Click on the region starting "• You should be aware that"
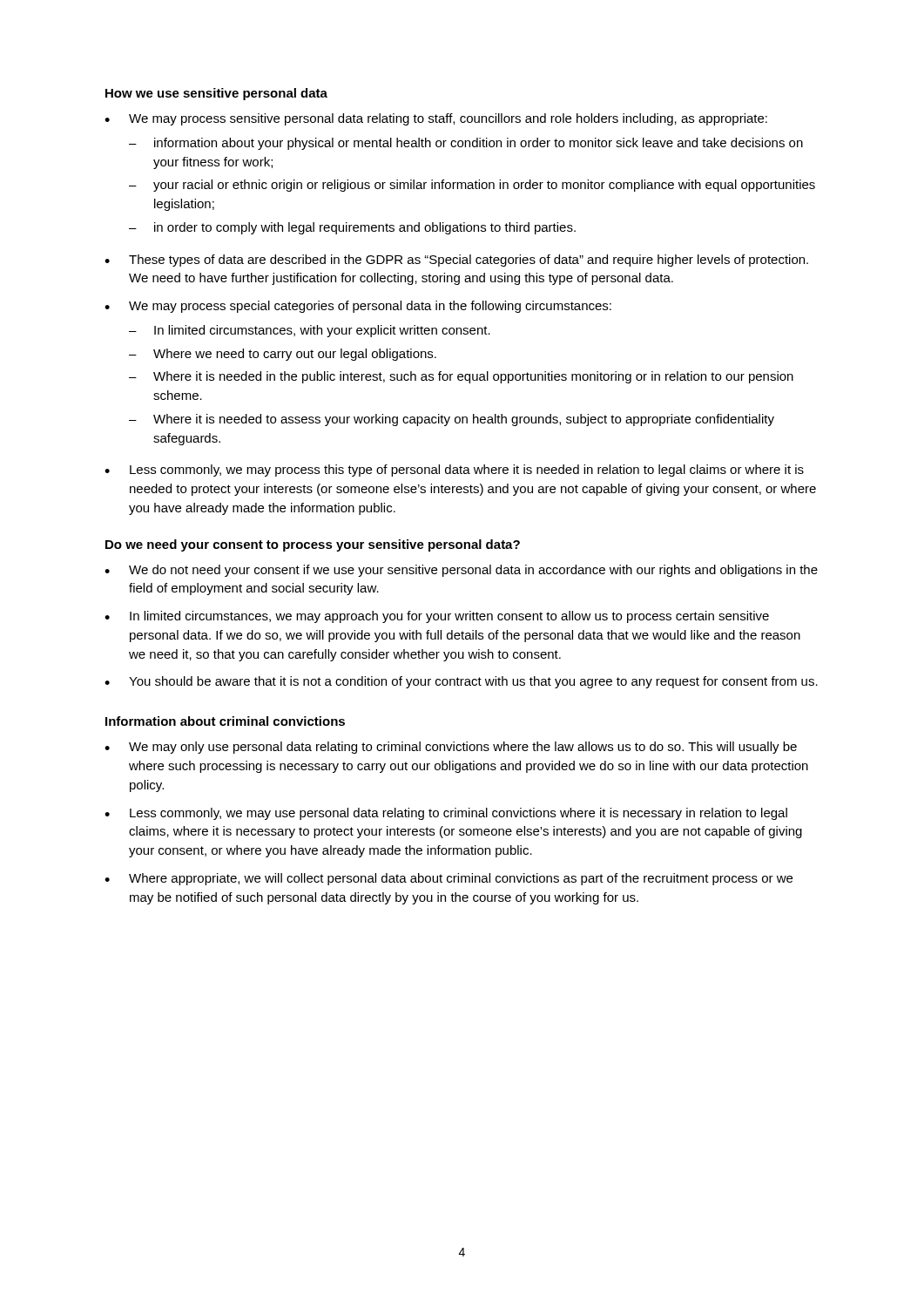The width and height of the screenshot is (924, 1307). (462, 683)
